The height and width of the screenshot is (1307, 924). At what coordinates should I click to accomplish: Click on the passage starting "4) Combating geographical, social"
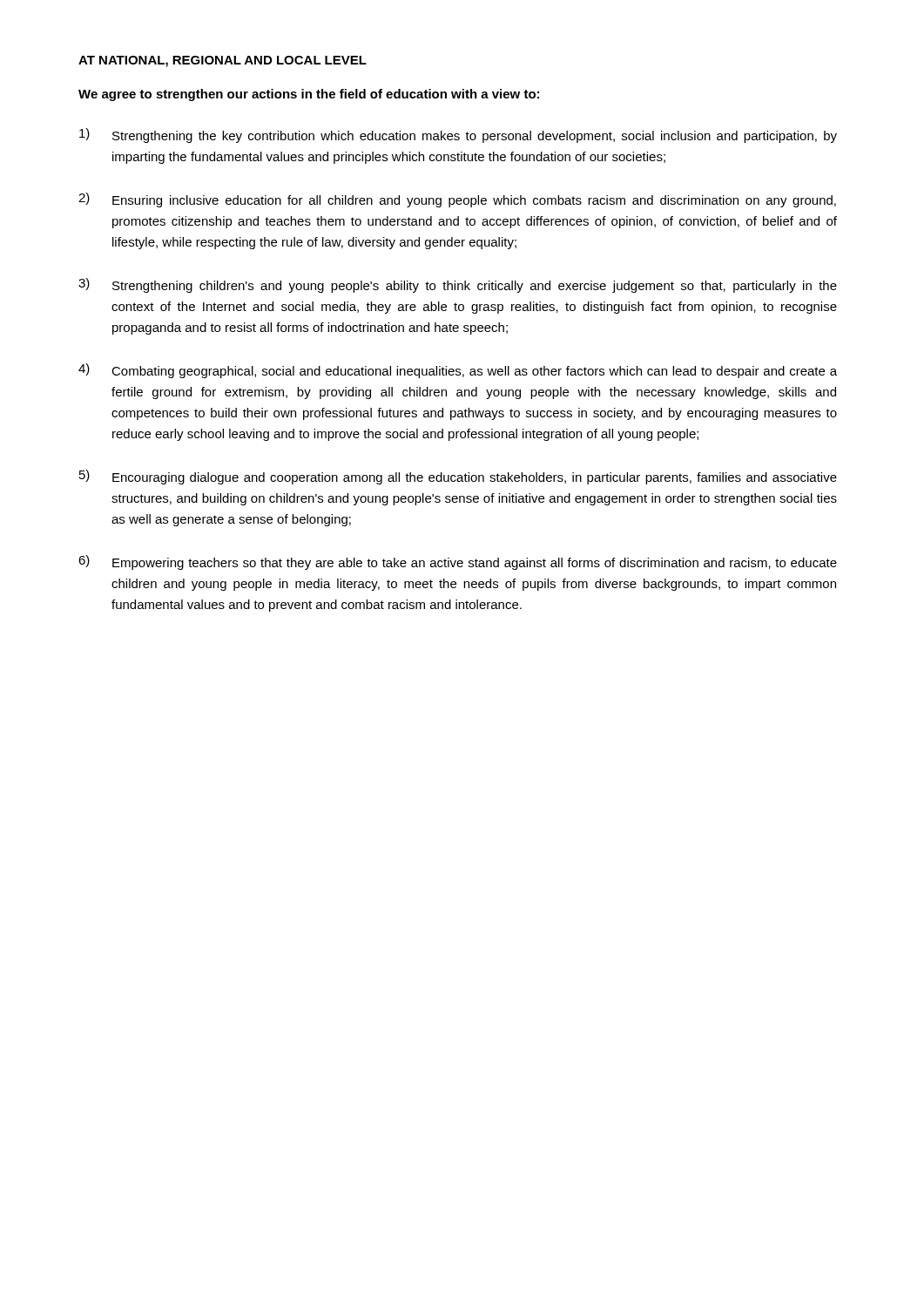point(458,403)
